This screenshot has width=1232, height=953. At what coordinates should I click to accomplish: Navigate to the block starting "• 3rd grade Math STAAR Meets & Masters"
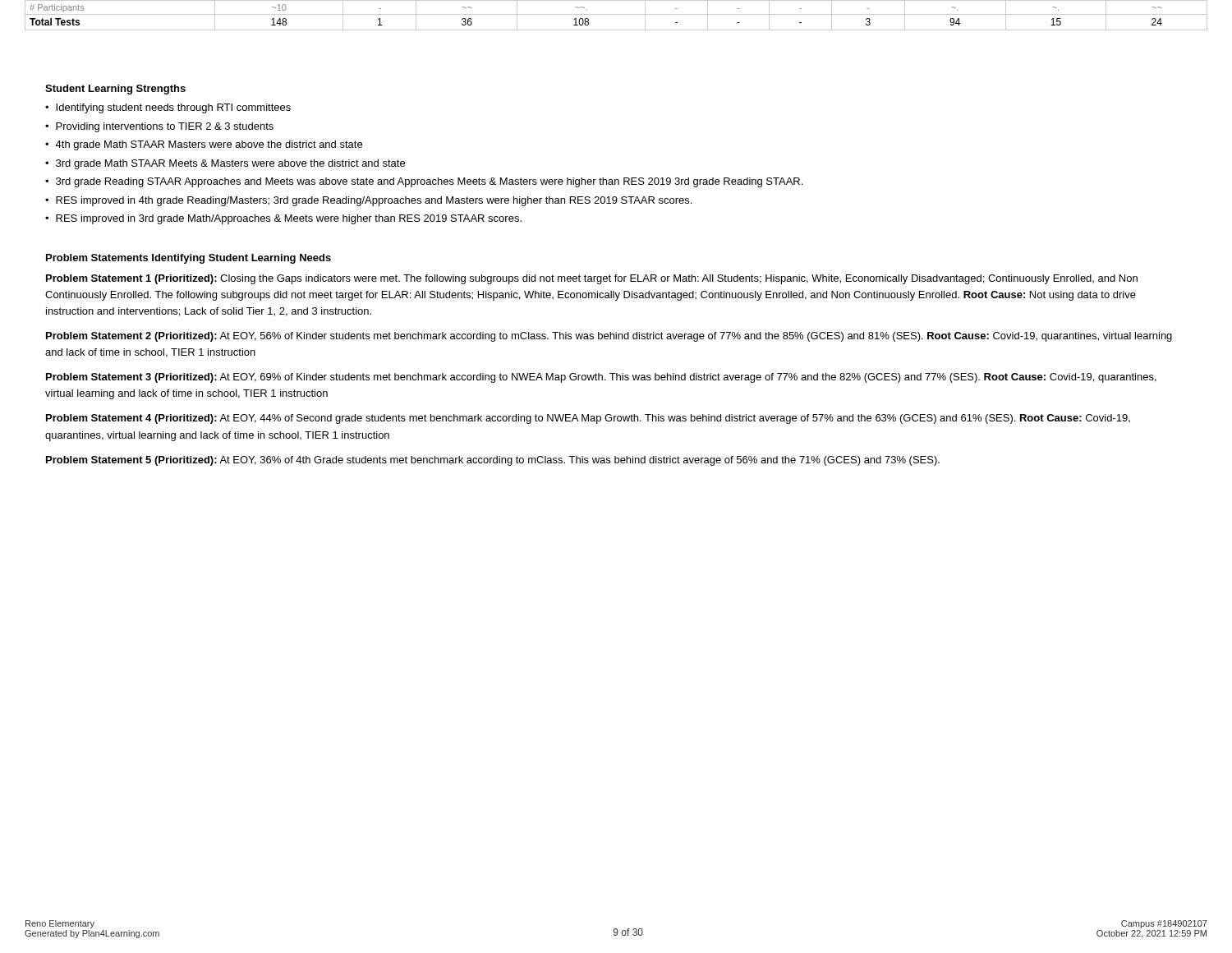225,163
